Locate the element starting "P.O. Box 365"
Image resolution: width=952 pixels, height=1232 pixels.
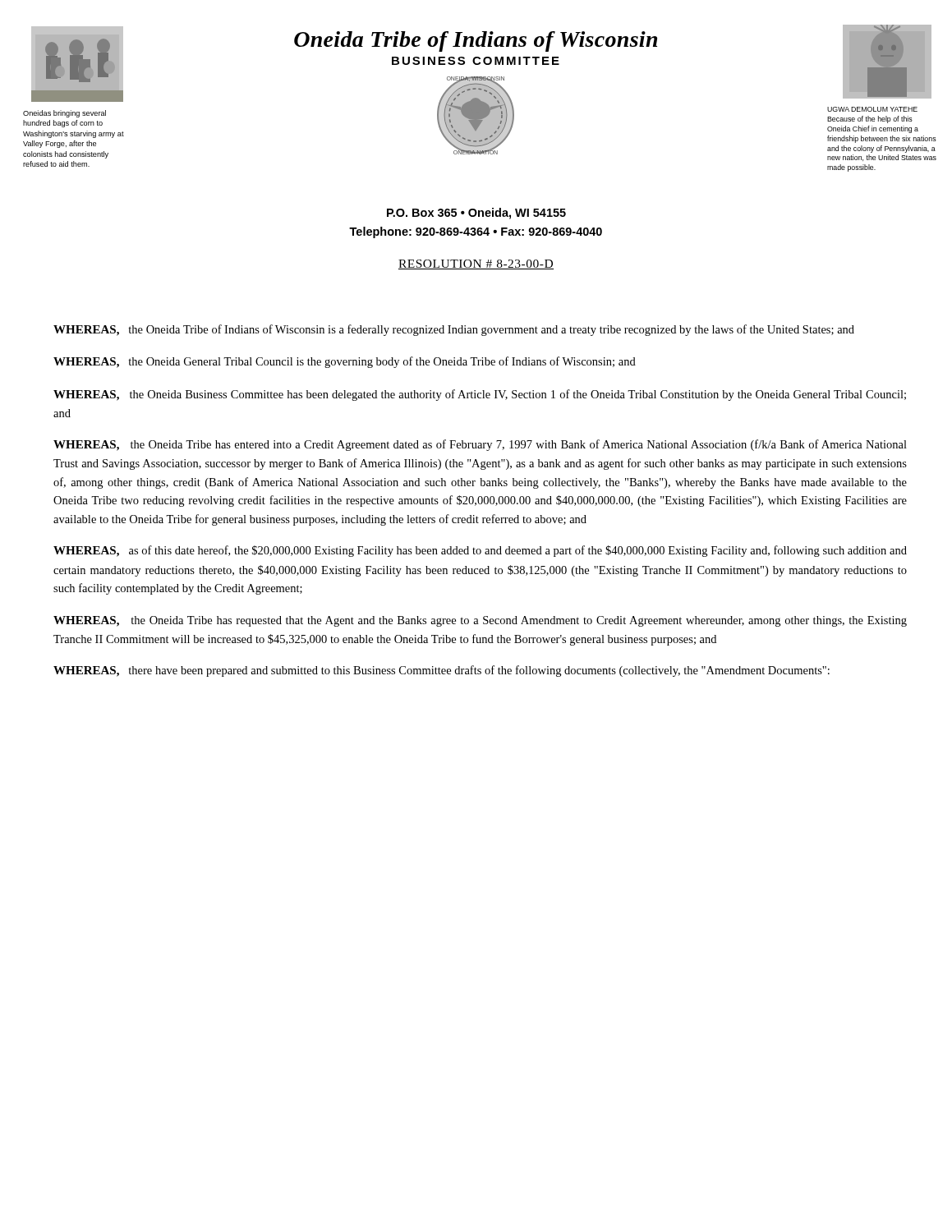click(476, 222)
